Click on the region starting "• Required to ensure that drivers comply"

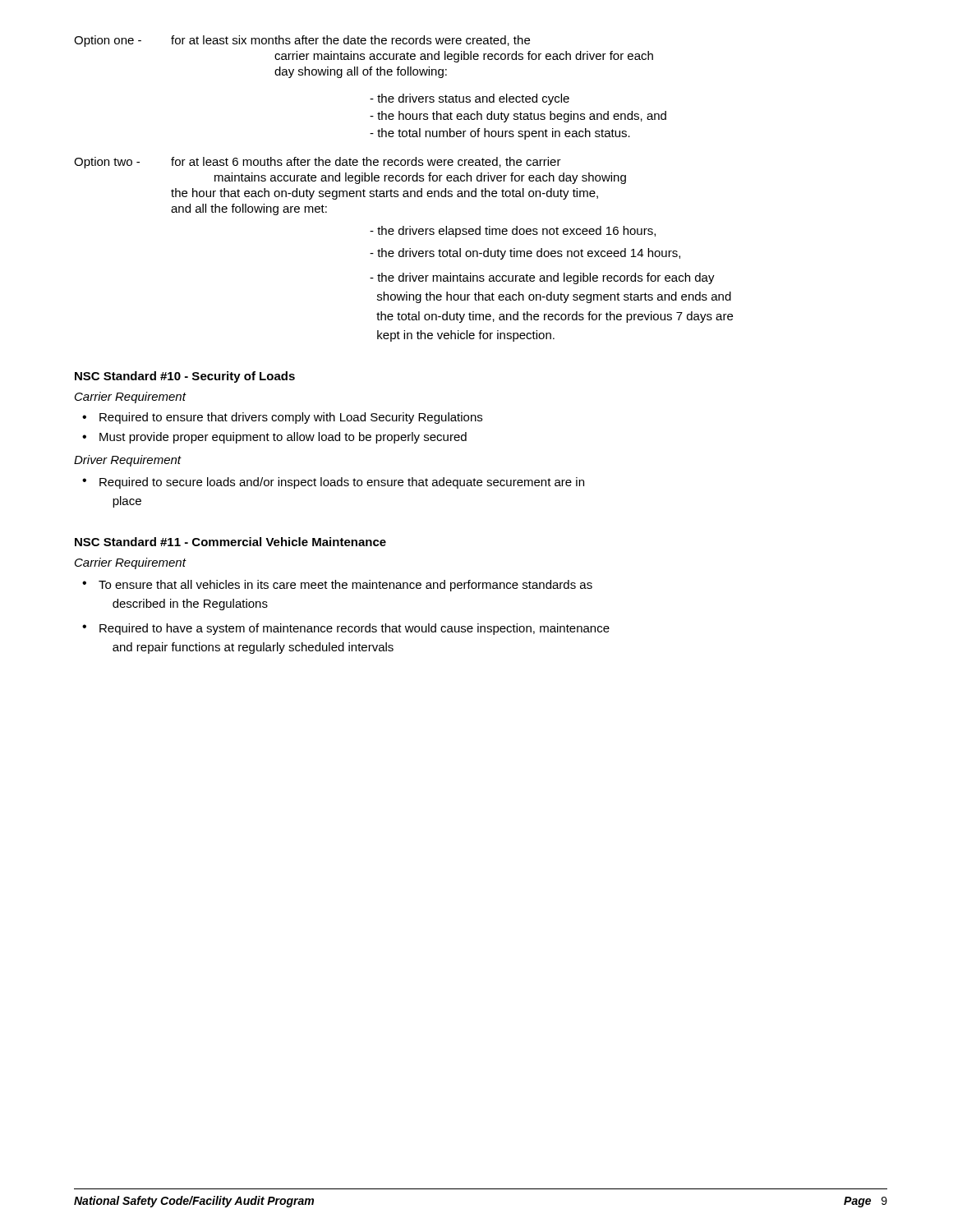click(283, 417)
